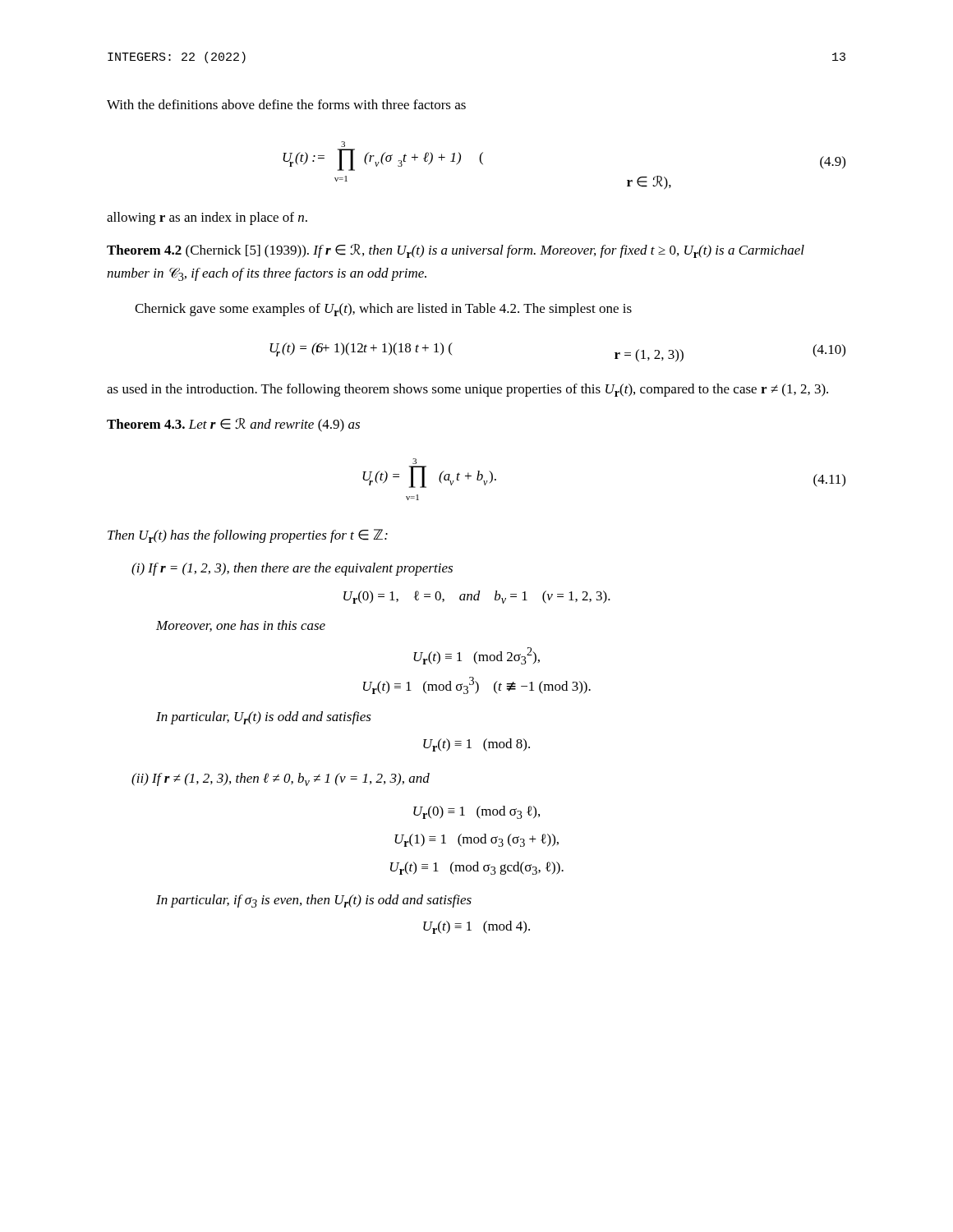This screenshot has width=953, height=1232.
Task: Find the list item that reads "(ii) If r ≠"
Action: point(476,854)
